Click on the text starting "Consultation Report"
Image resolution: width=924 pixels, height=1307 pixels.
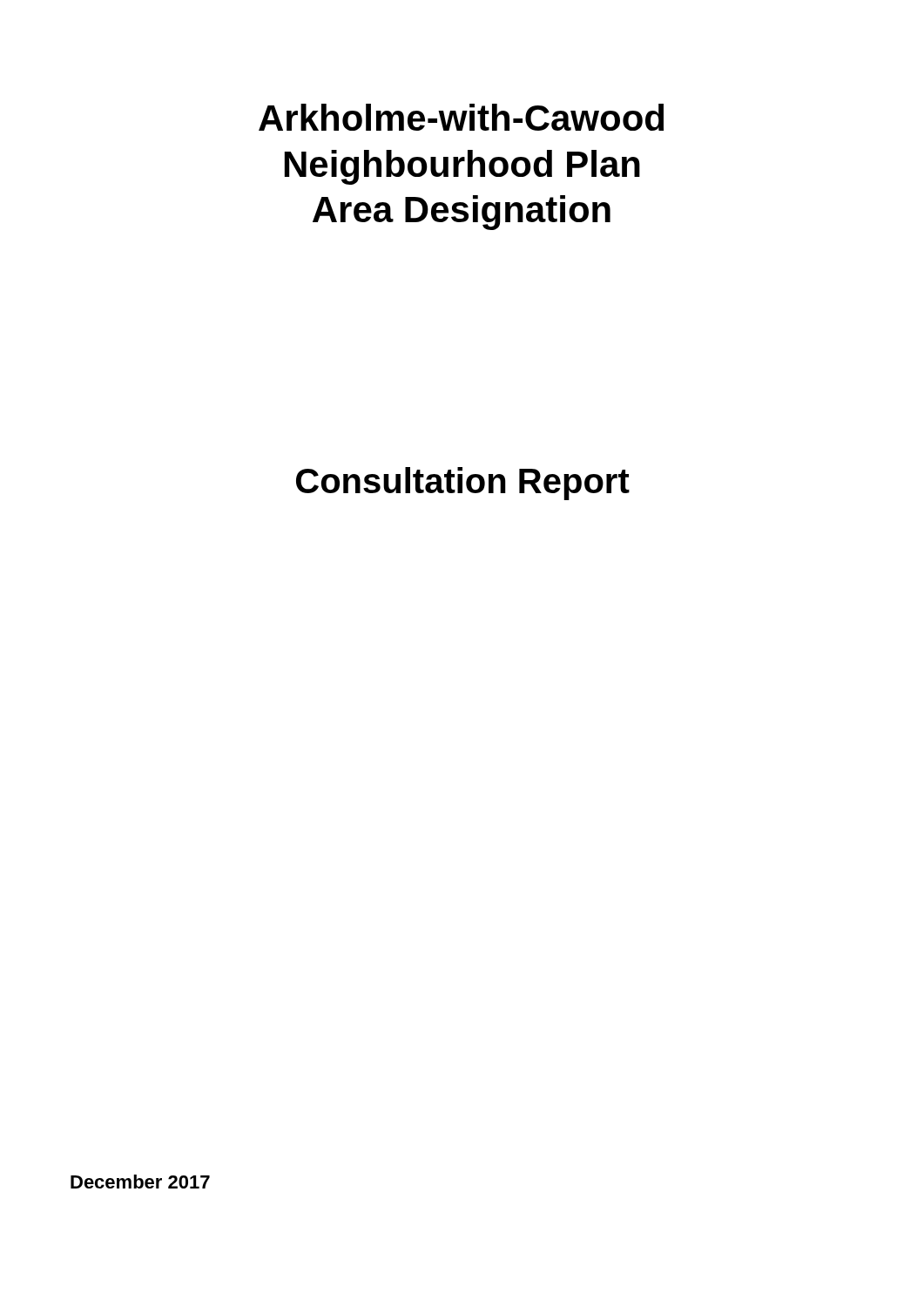(462, 481)
